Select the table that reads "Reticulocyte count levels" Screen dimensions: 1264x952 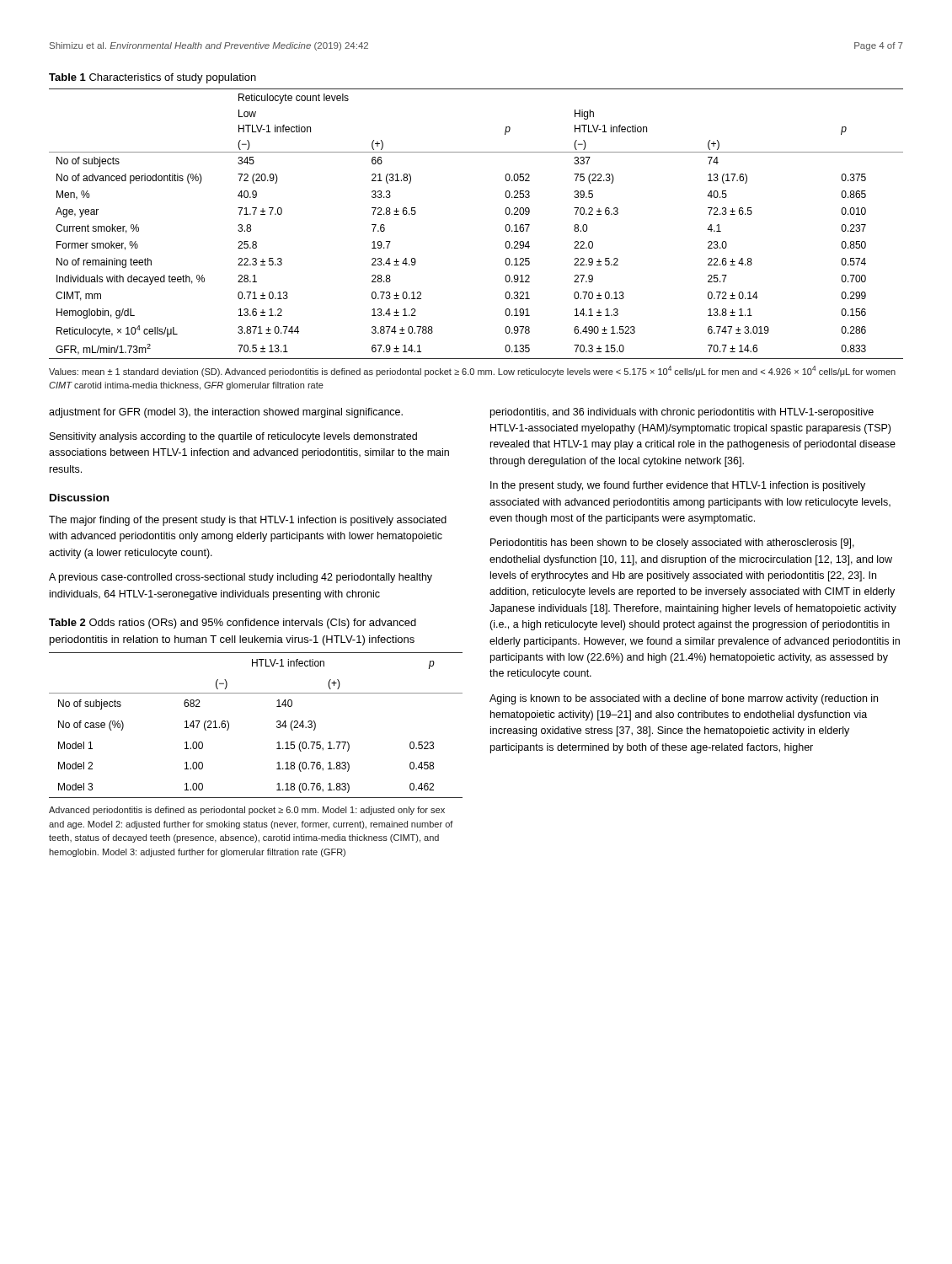pyautogui.click(x=476, y=224)
